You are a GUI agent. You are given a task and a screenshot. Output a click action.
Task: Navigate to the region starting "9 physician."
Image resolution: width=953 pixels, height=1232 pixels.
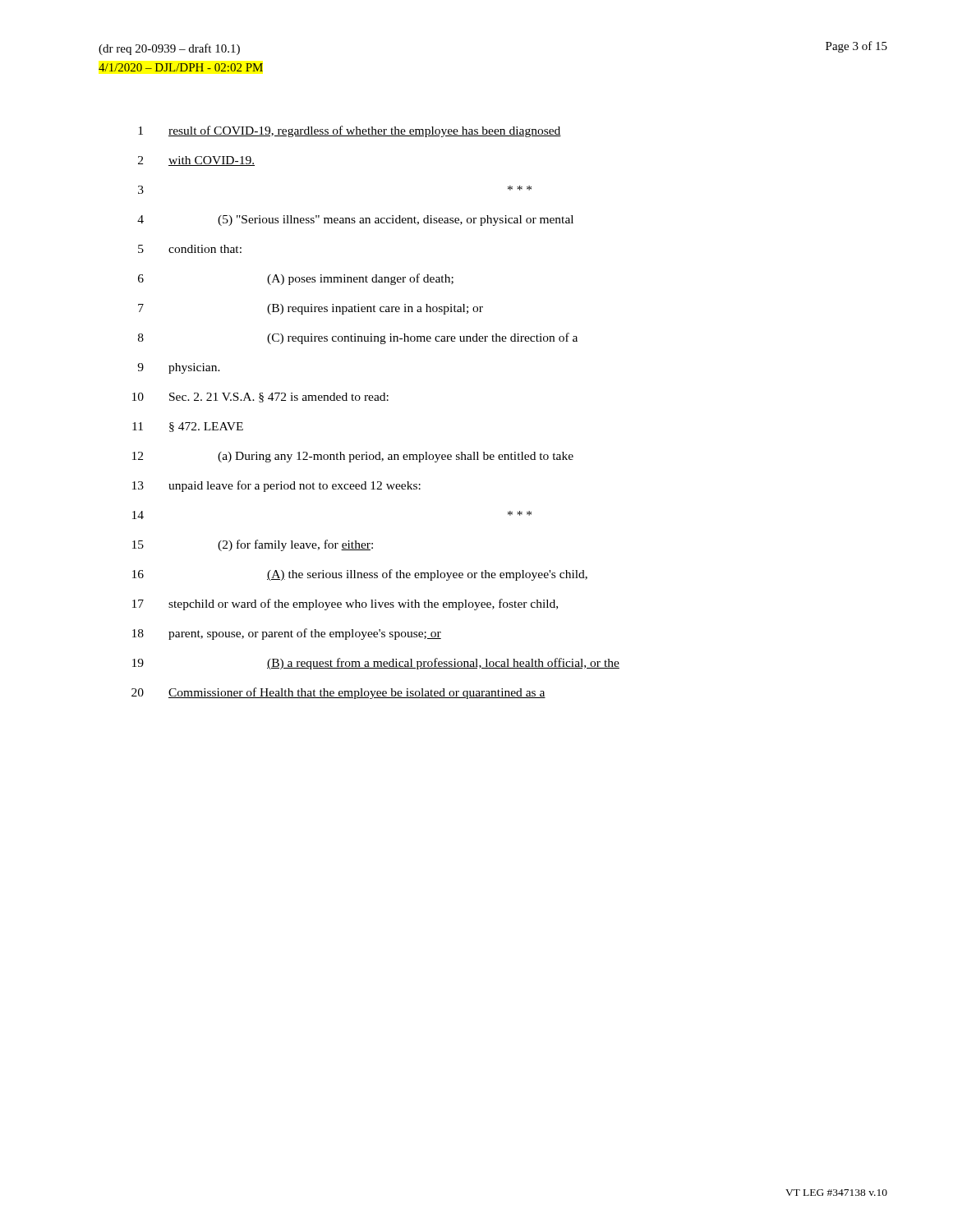point(179,368)
